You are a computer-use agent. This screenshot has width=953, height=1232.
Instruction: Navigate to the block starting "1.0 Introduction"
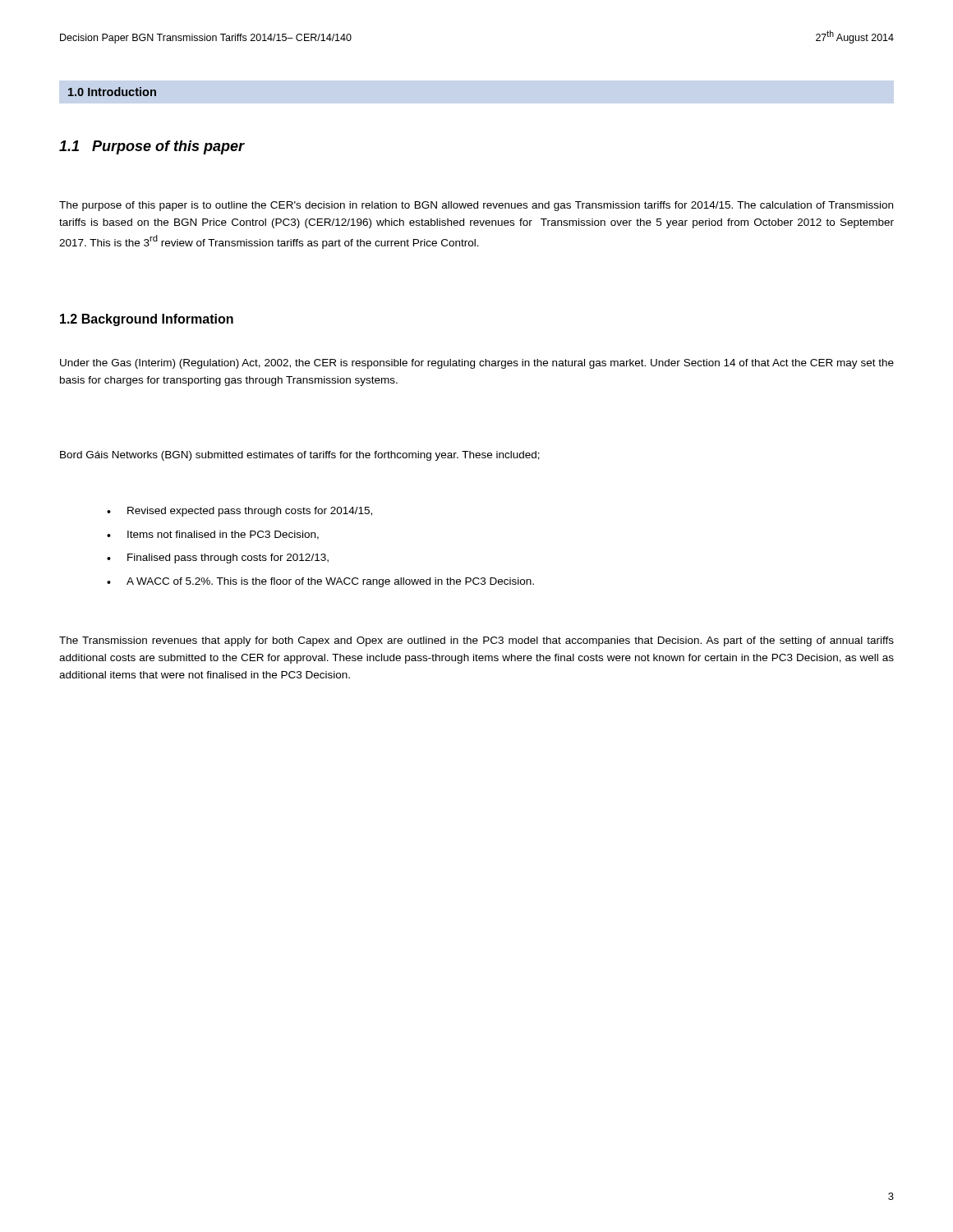tap(112, 92)
